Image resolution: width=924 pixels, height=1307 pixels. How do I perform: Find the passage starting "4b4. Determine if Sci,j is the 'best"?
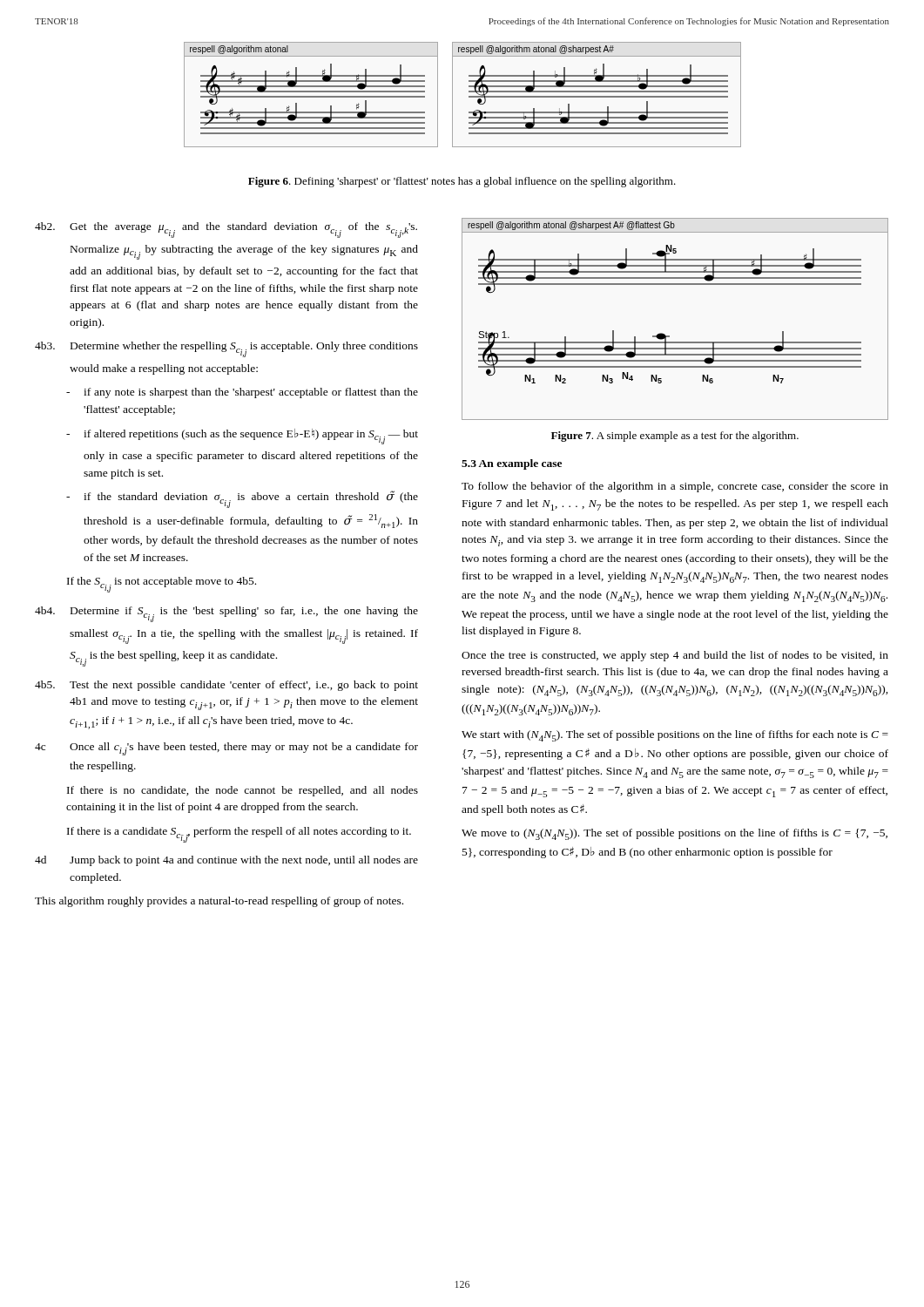tap(226, 635)
